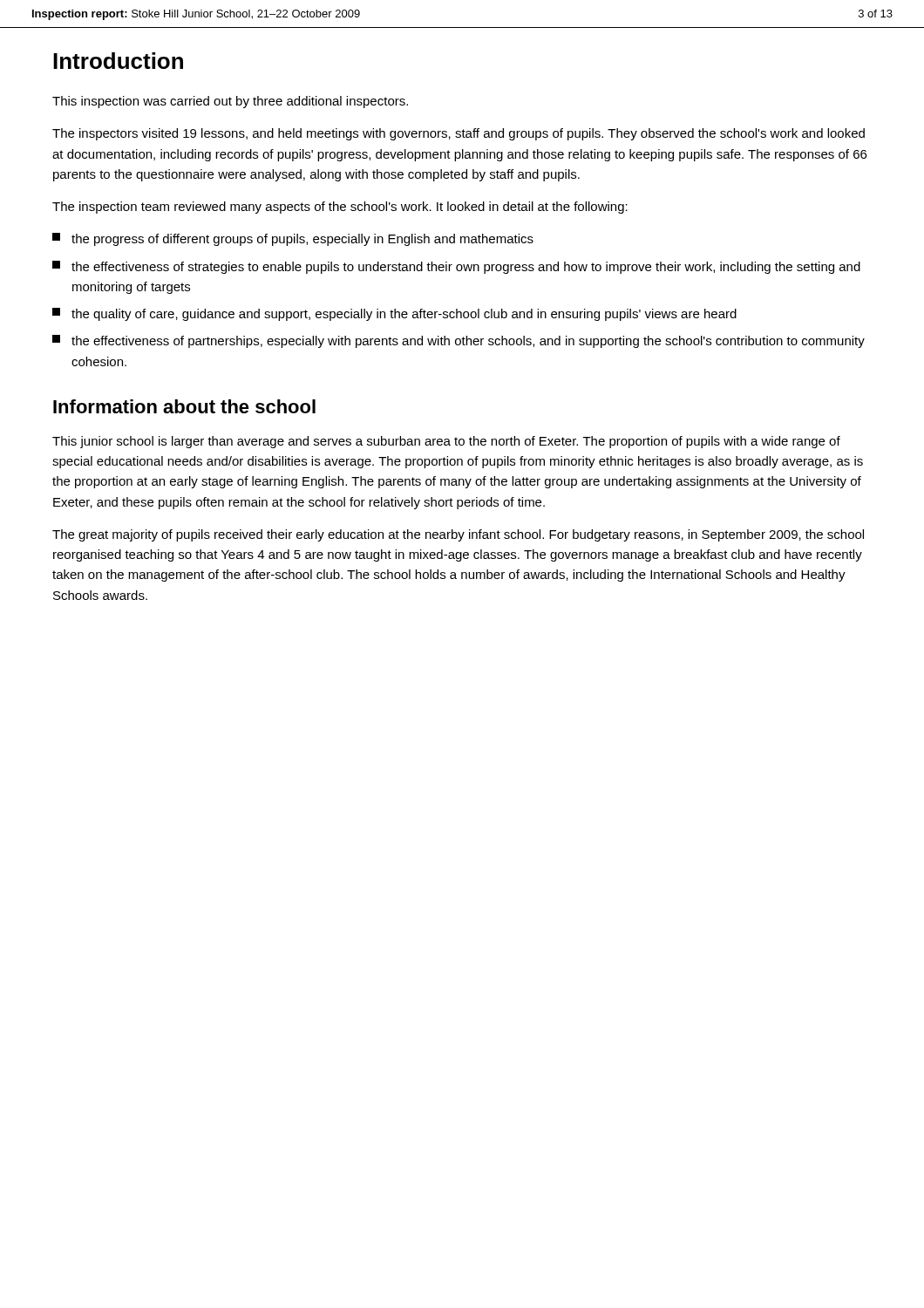Navigate to the text starting "The great majority of pupils received their"
This screenshot has height=1308, width=924.
462,564
